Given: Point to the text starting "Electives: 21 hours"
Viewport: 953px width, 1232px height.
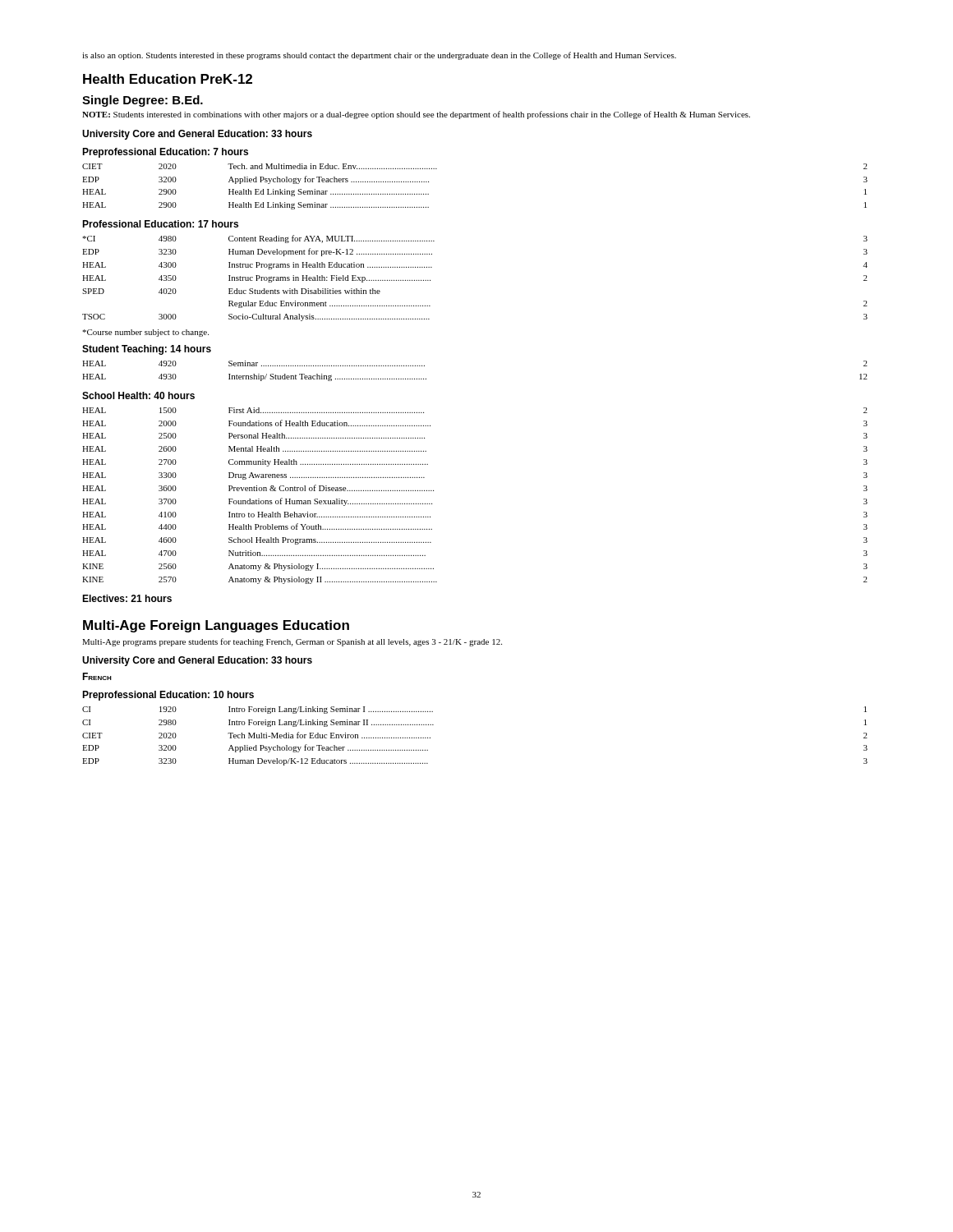Looking at the screenshot, I should tap(127, 598).
